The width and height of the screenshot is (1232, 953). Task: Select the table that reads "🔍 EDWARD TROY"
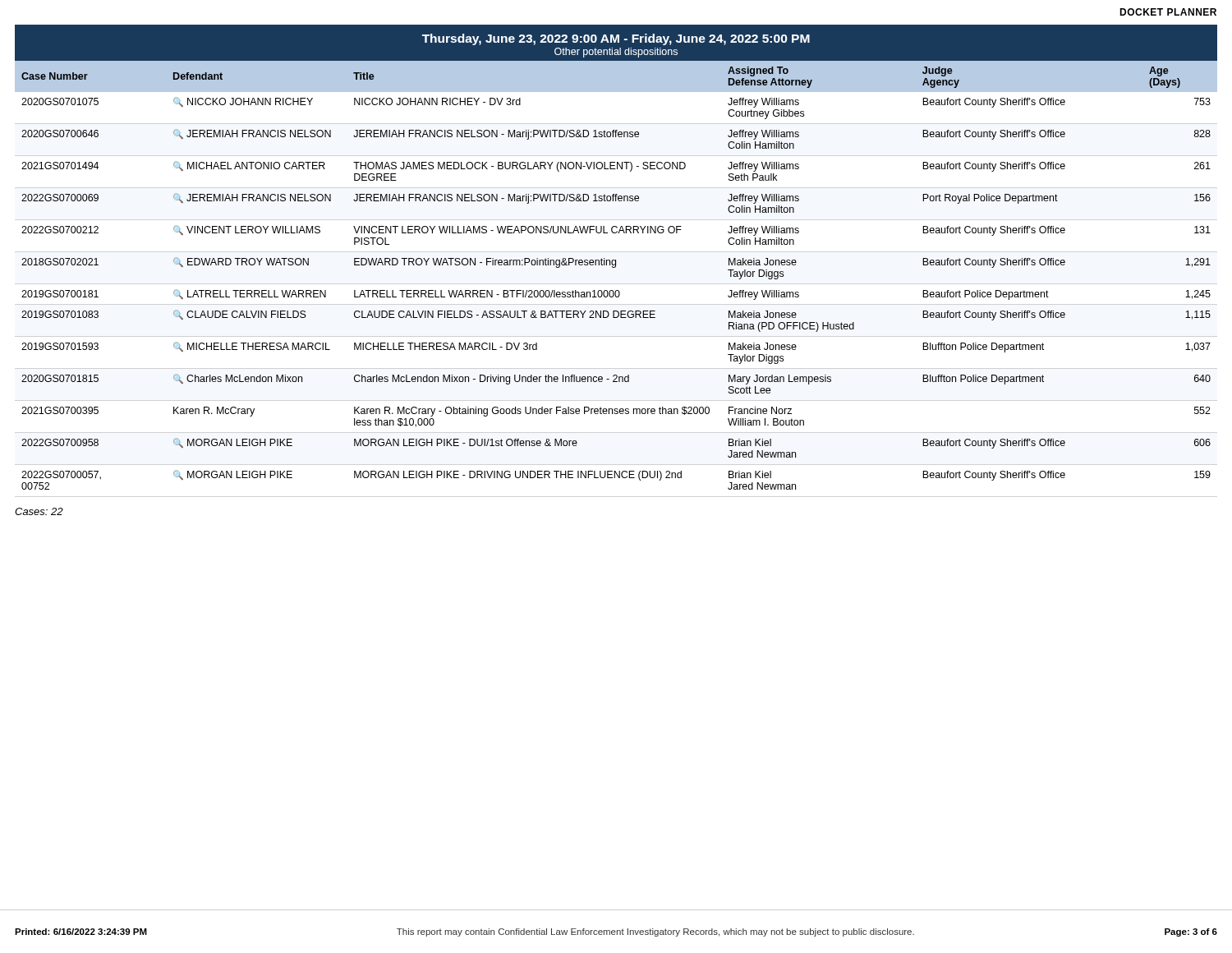616,279
